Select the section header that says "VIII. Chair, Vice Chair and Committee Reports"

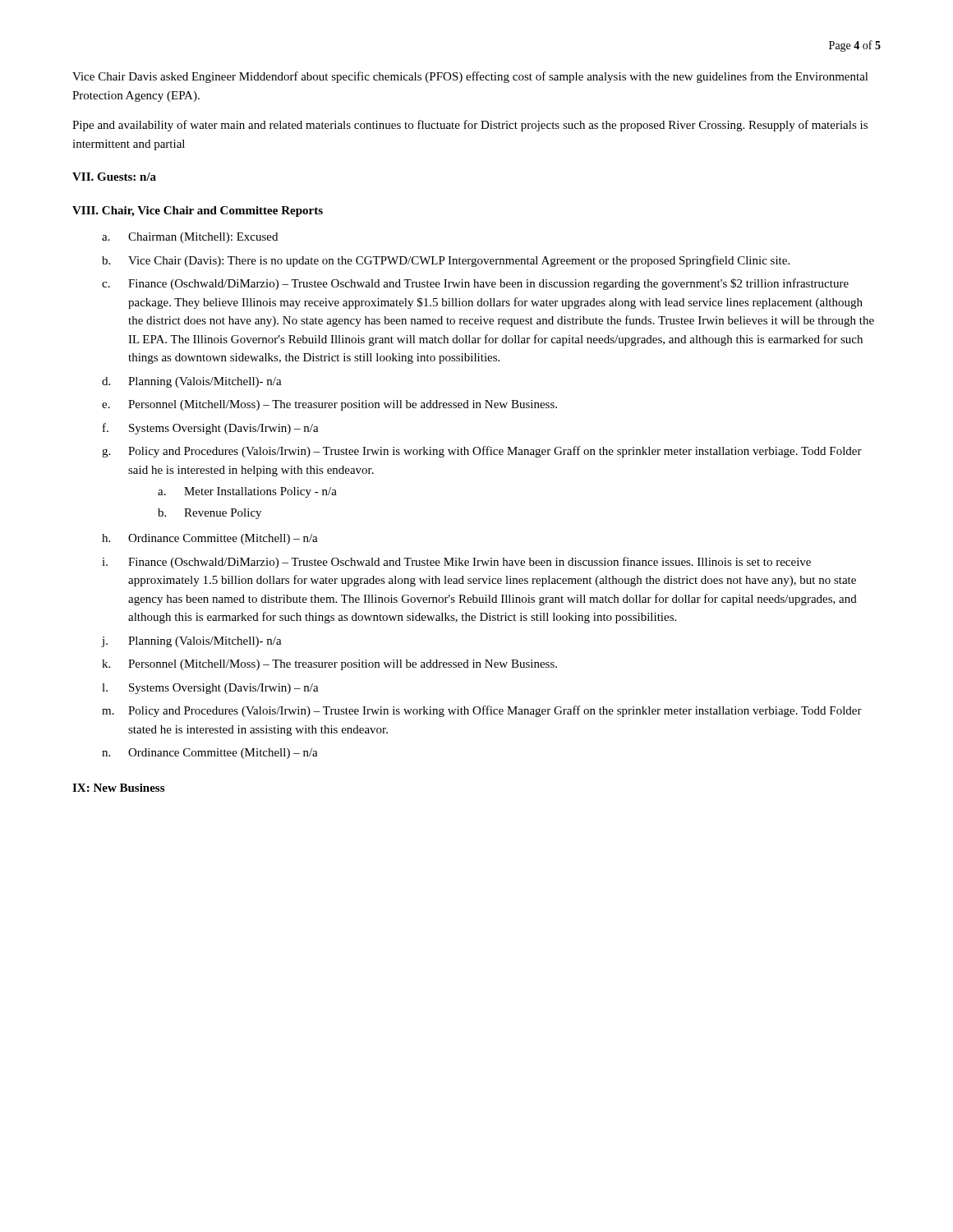coord(198,210)
